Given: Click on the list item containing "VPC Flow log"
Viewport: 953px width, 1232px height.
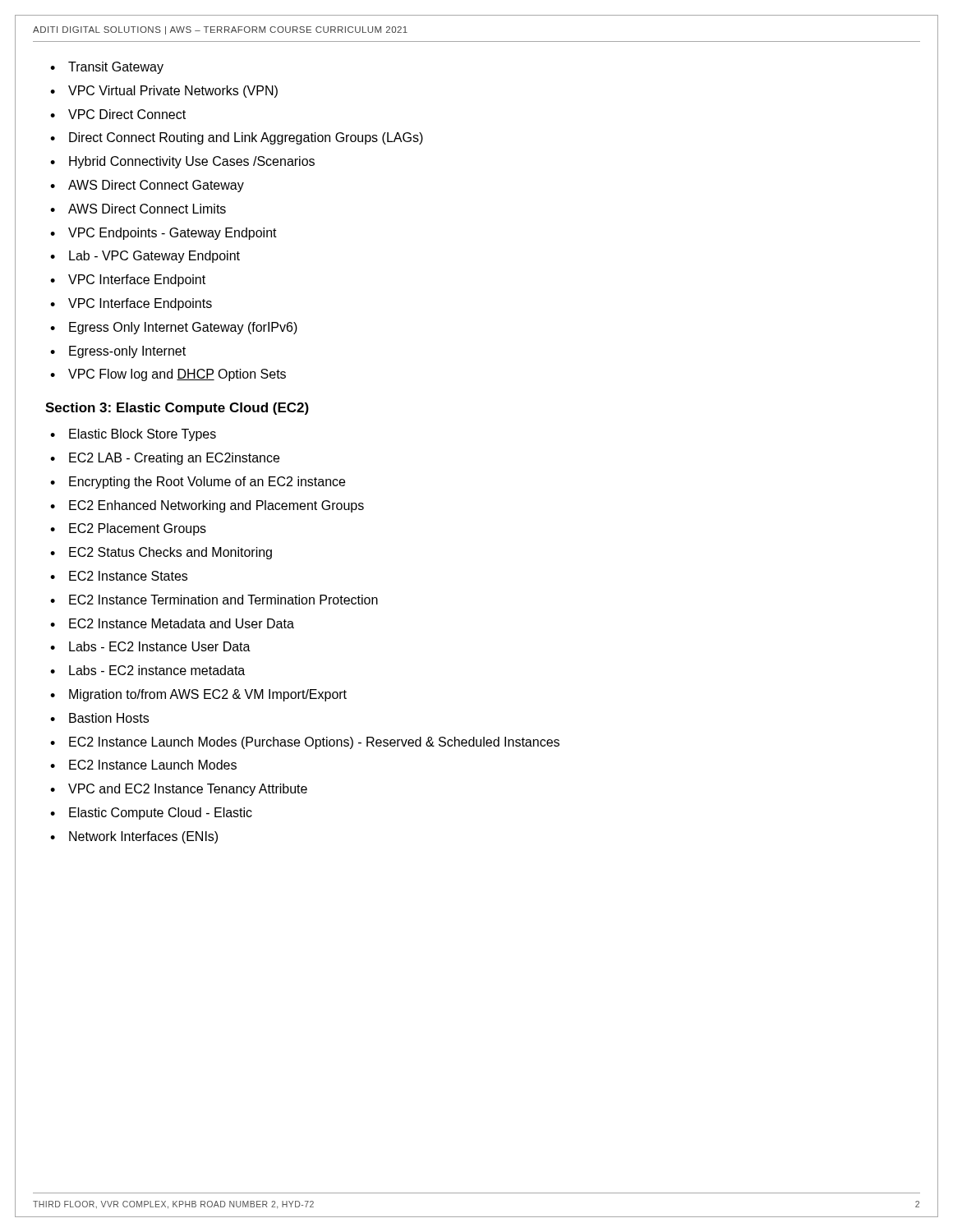Looking at the screenshot, I should 177,374.
